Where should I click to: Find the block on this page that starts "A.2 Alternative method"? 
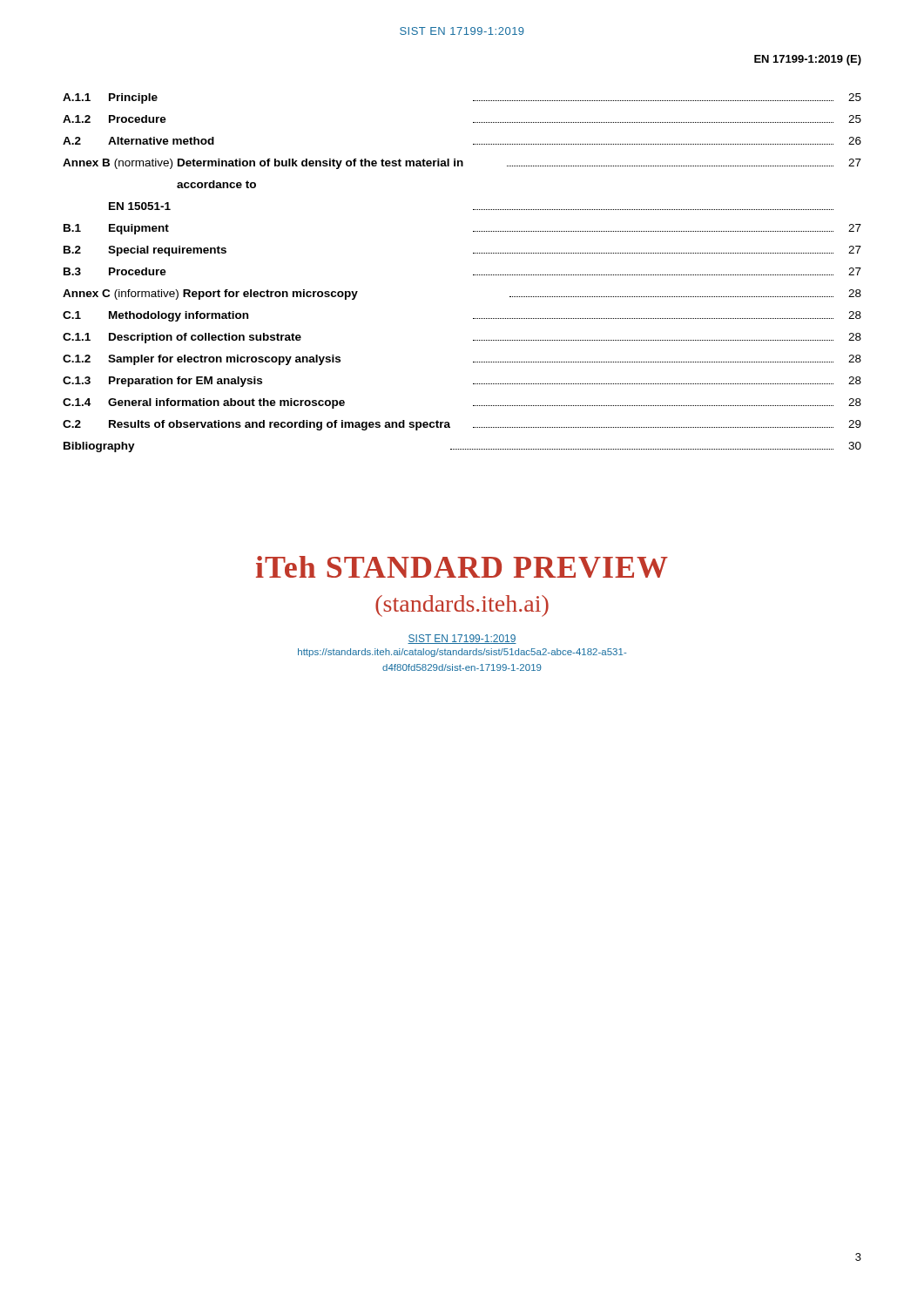[462, 142]
